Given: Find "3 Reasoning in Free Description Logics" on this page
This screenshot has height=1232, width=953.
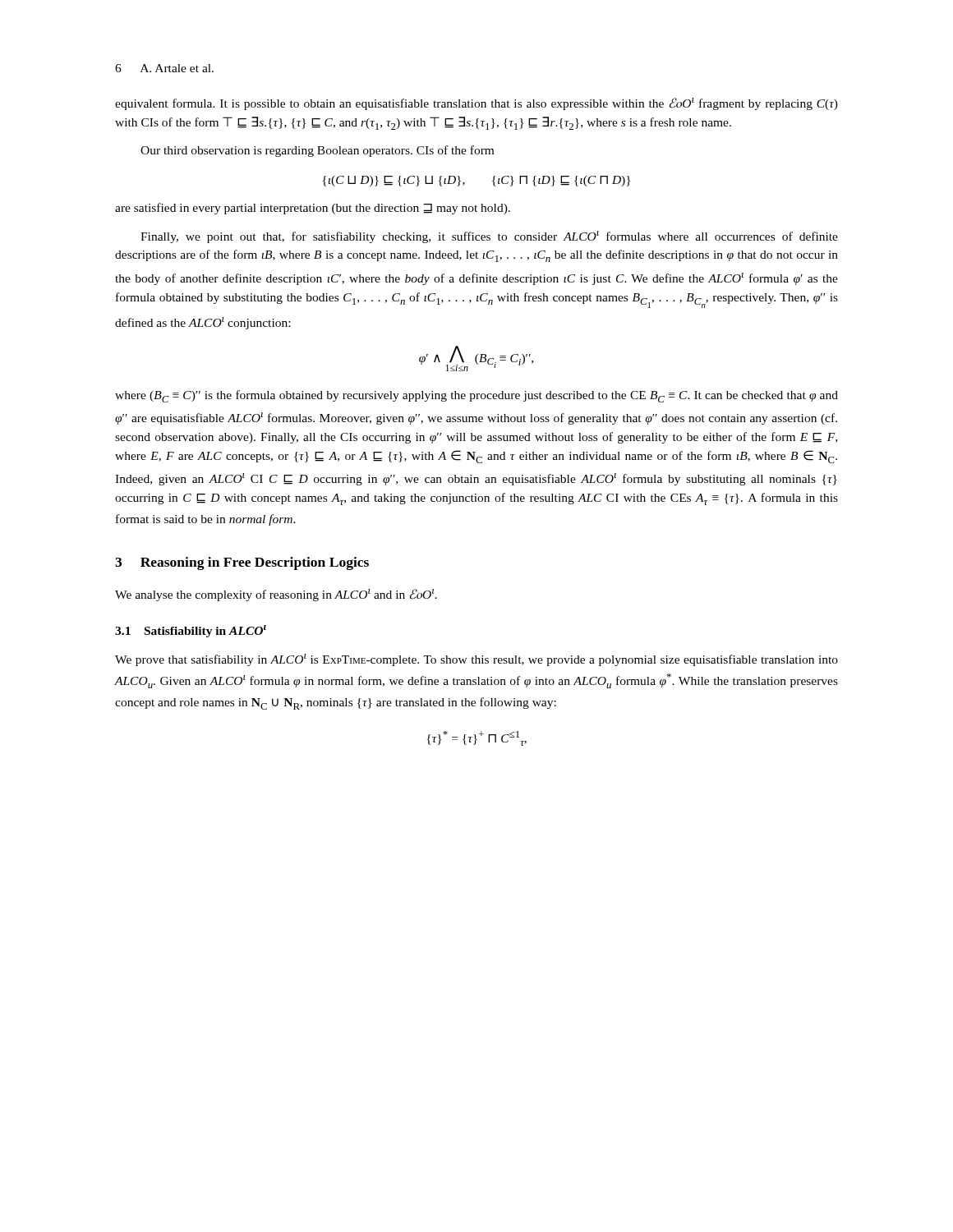Looking at the screenshot, I should point(242,562).
